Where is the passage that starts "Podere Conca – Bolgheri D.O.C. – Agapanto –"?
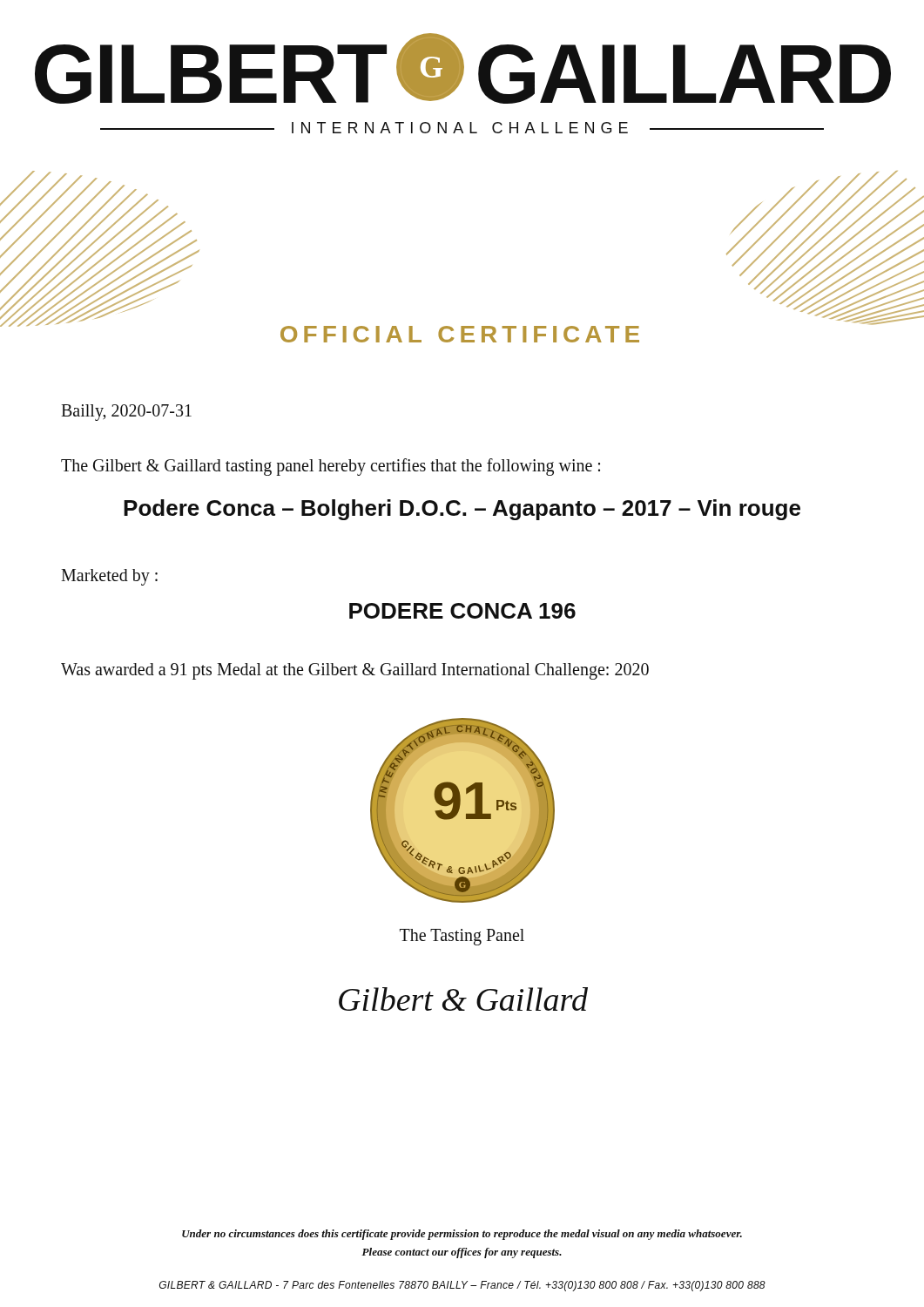 pyautogui.click(x=462, y=508)
